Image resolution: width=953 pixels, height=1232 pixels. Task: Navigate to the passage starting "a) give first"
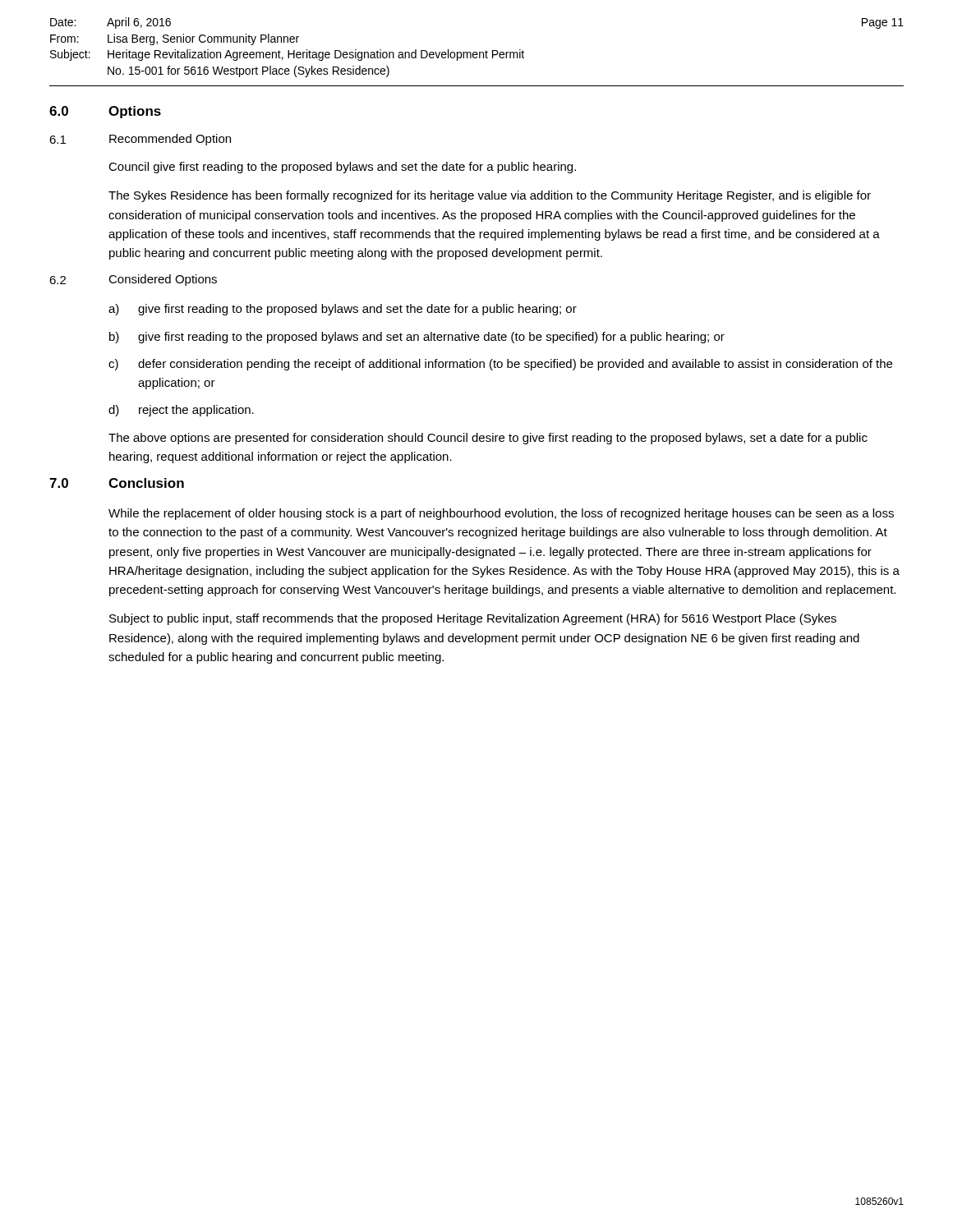click(x=506, y=309)
